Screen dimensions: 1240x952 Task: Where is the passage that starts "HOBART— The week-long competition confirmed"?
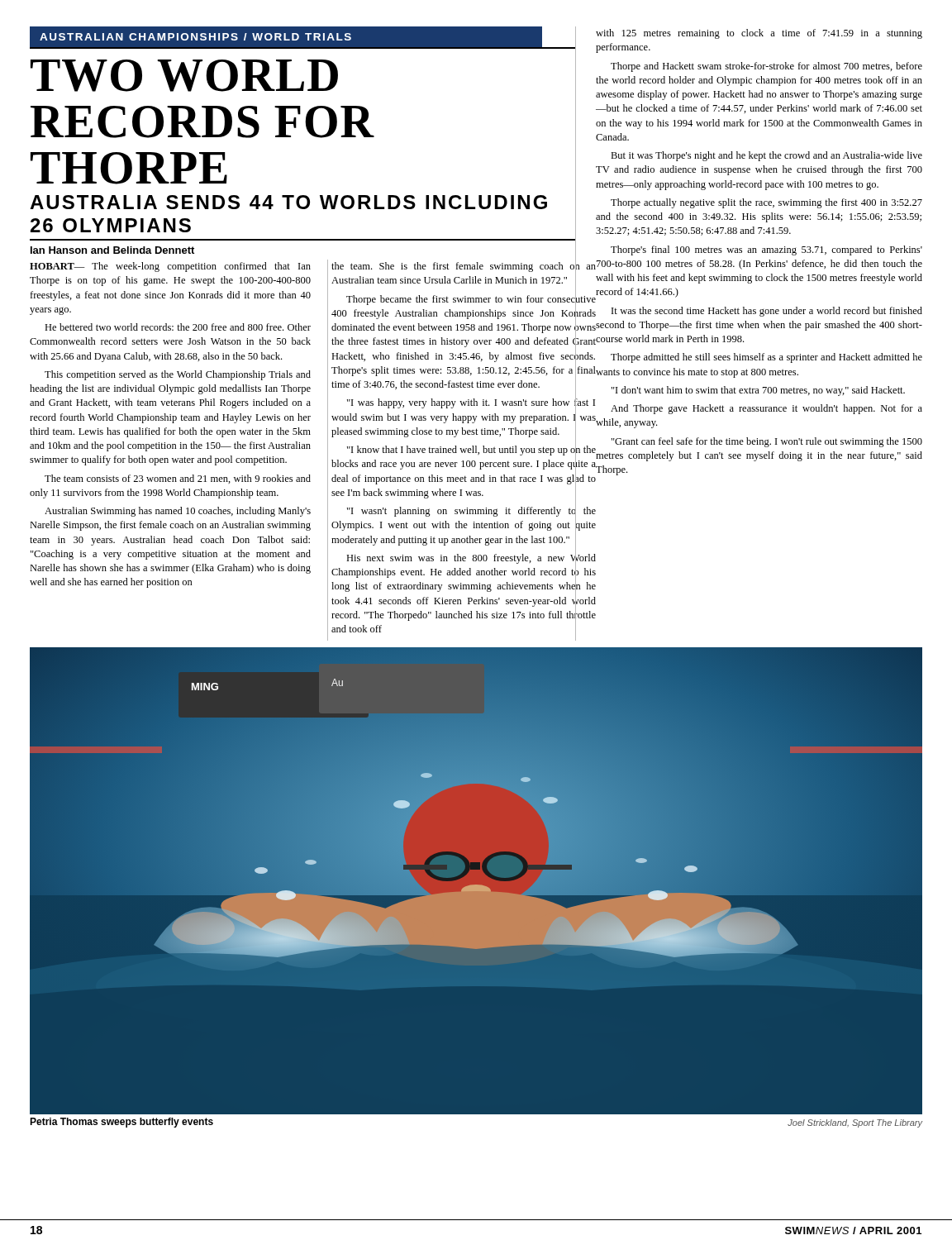pyautogui.click(x=170, y=425)
